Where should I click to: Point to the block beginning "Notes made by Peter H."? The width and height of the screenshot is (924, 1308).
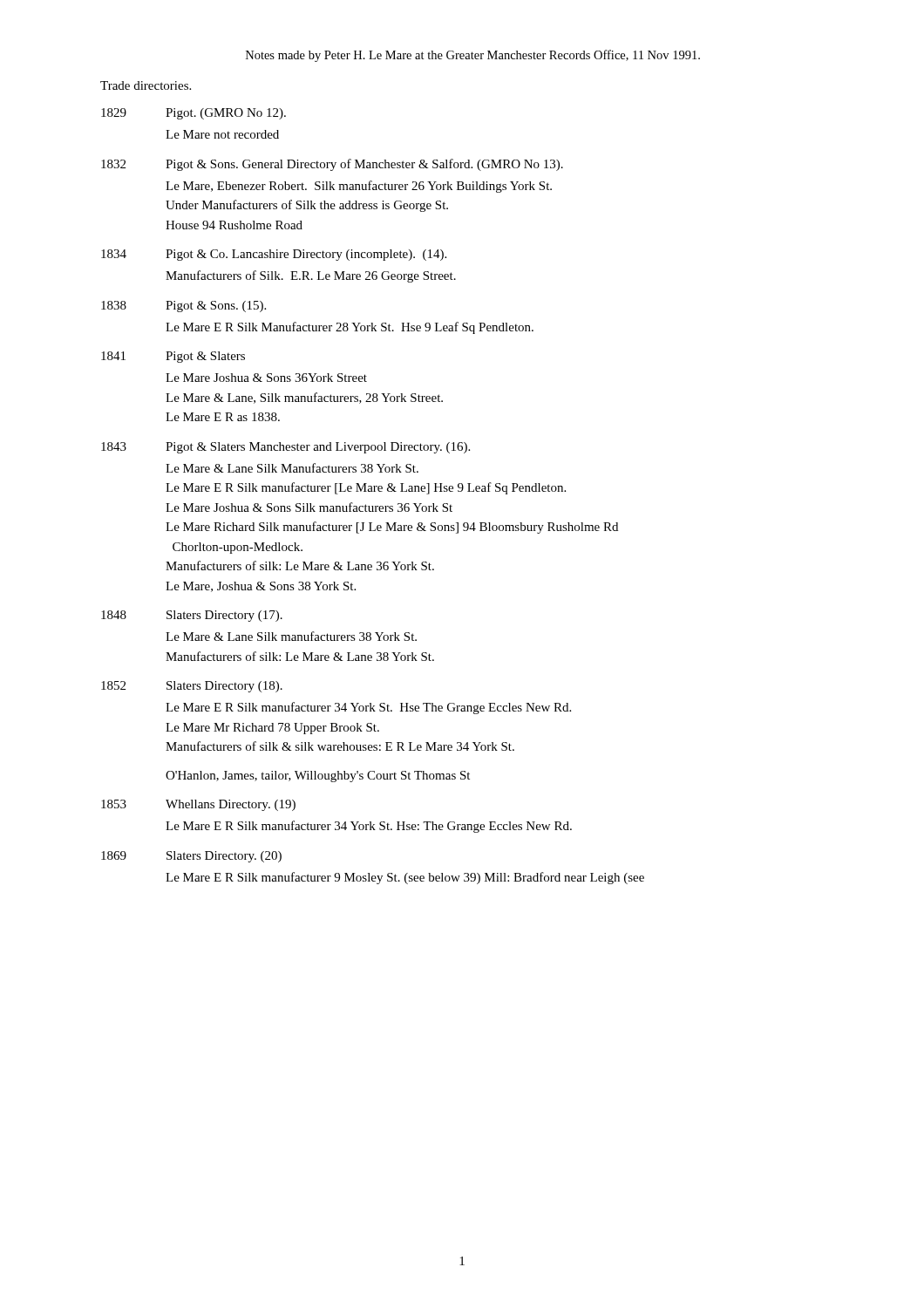[x=473, y=55]
